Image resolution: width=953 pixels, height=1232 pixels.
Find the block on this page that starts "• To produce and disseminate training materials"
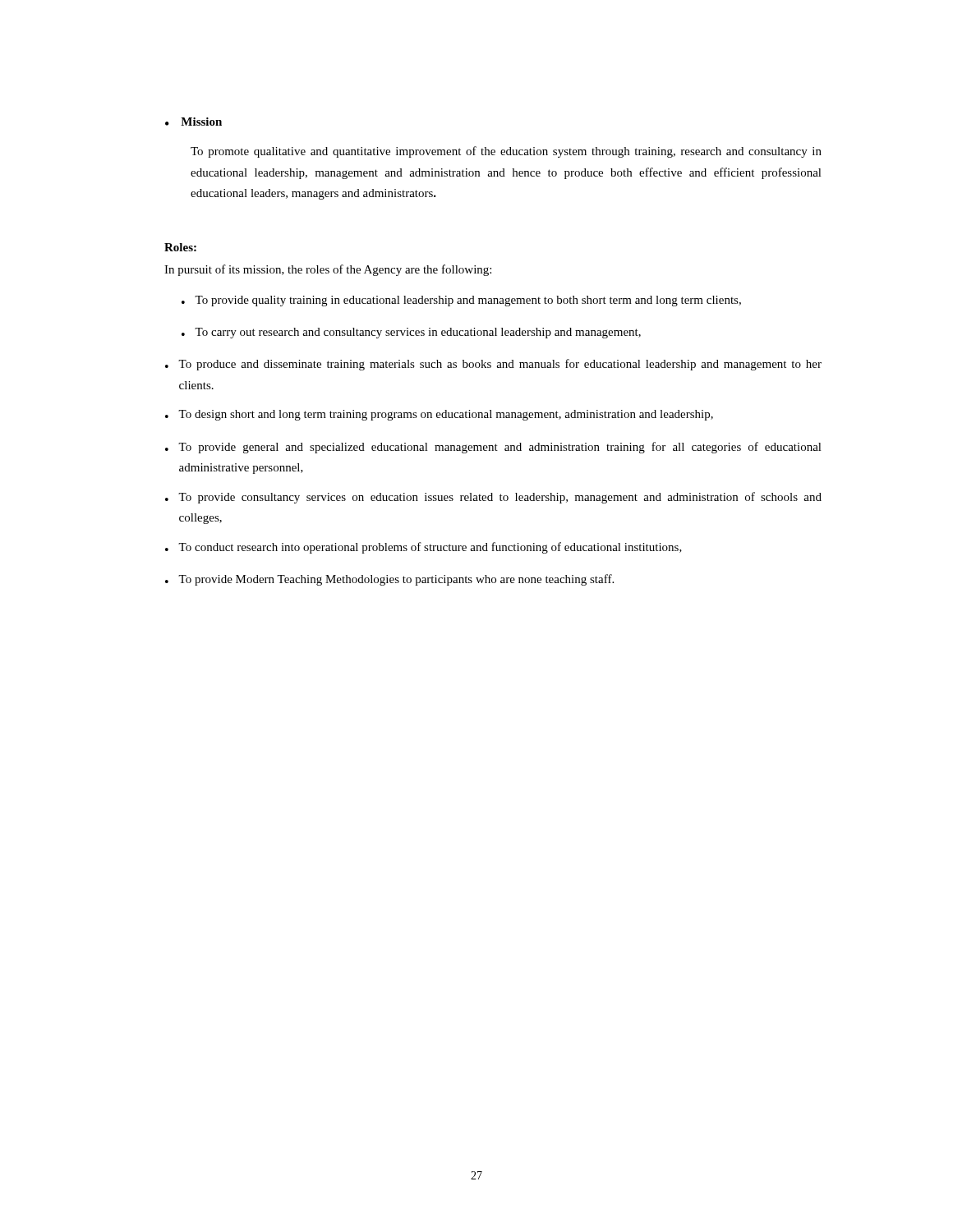click(493, 375)
